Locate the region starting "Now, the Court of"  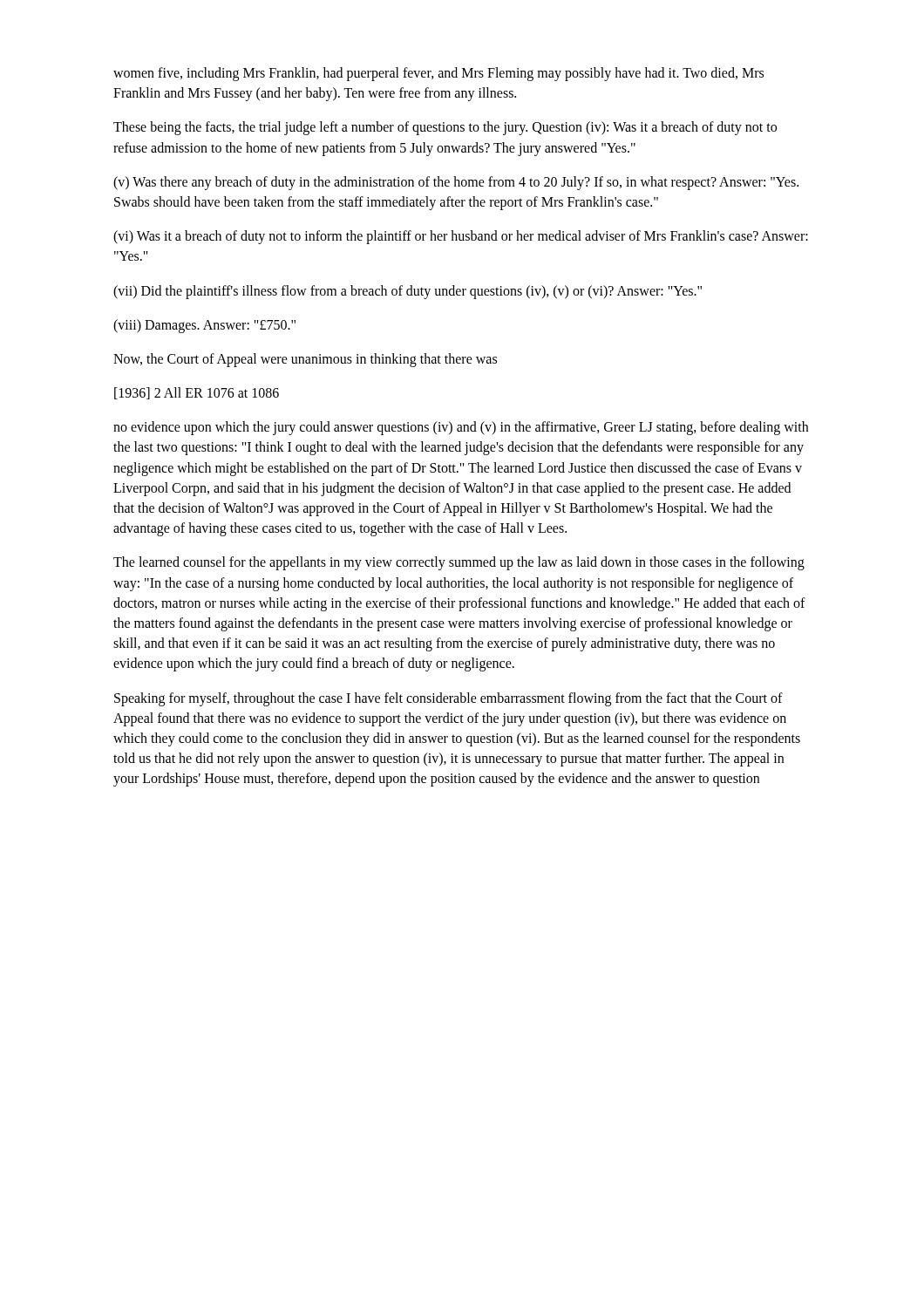(305, 359)
